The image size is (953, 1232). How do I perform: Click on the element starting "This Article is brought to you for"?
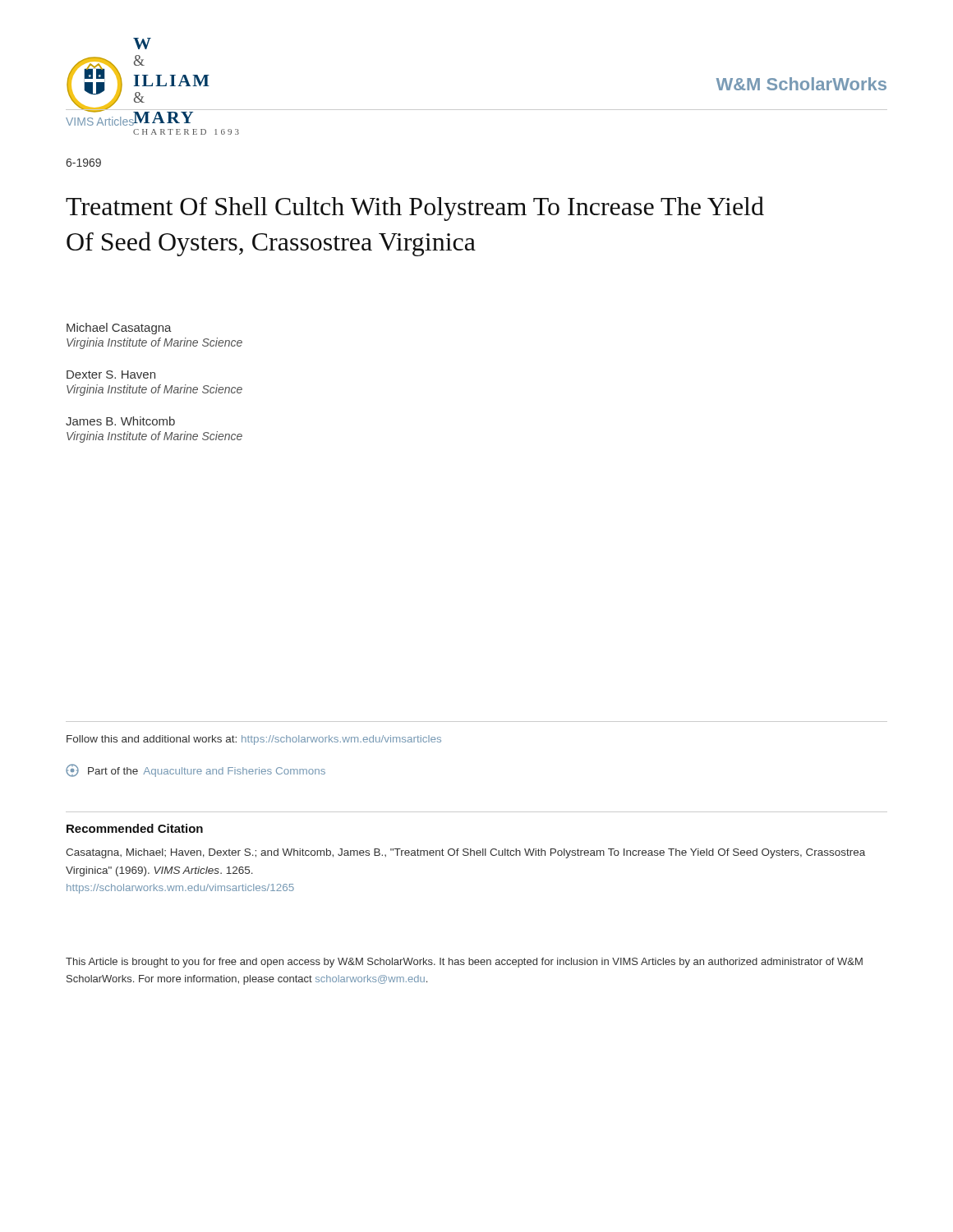tap(465, 970)
